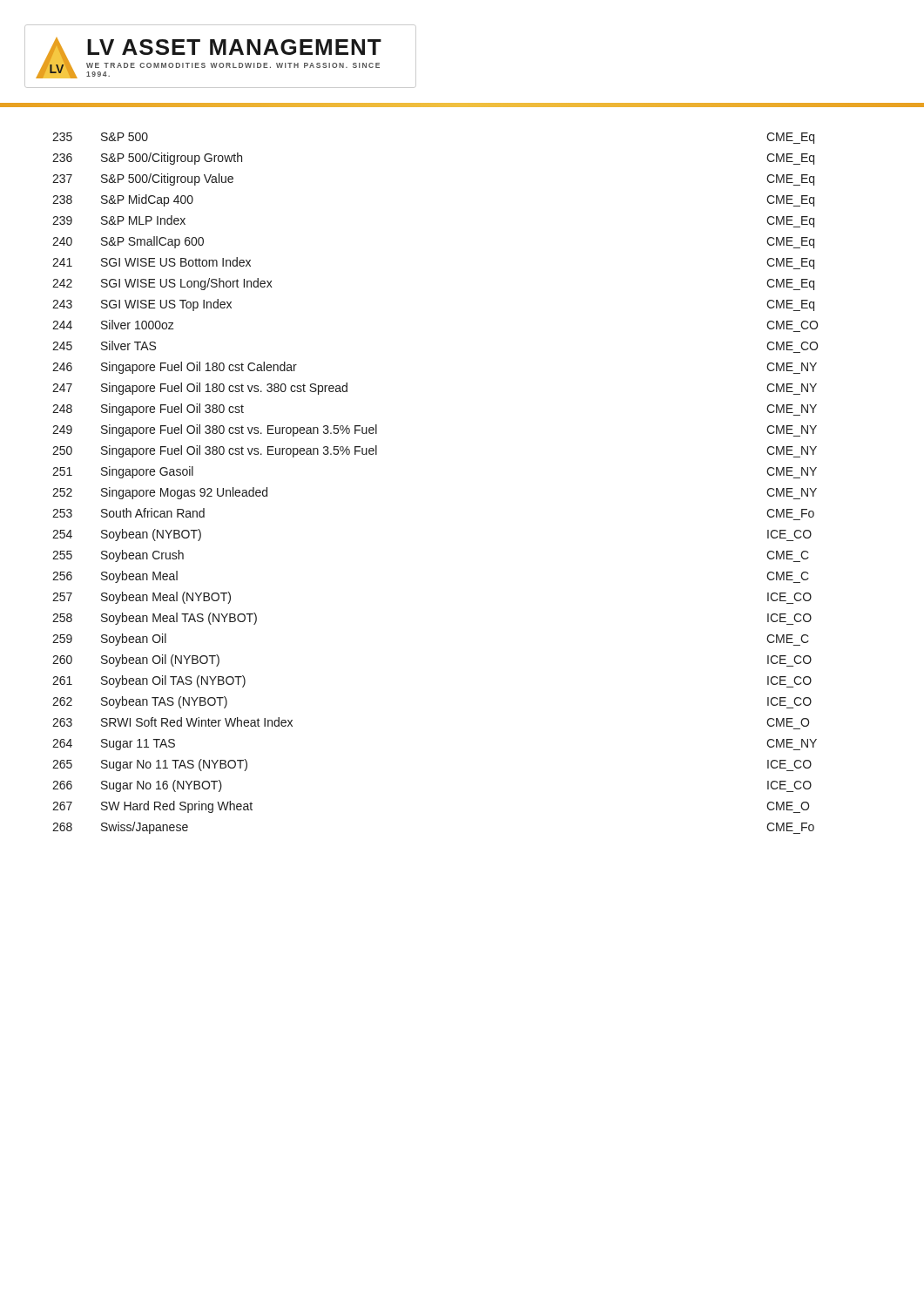
Task: Find "236 S&P 500/Citigroup Growth CME_Eq" on this page
Action: pos(170,158)
